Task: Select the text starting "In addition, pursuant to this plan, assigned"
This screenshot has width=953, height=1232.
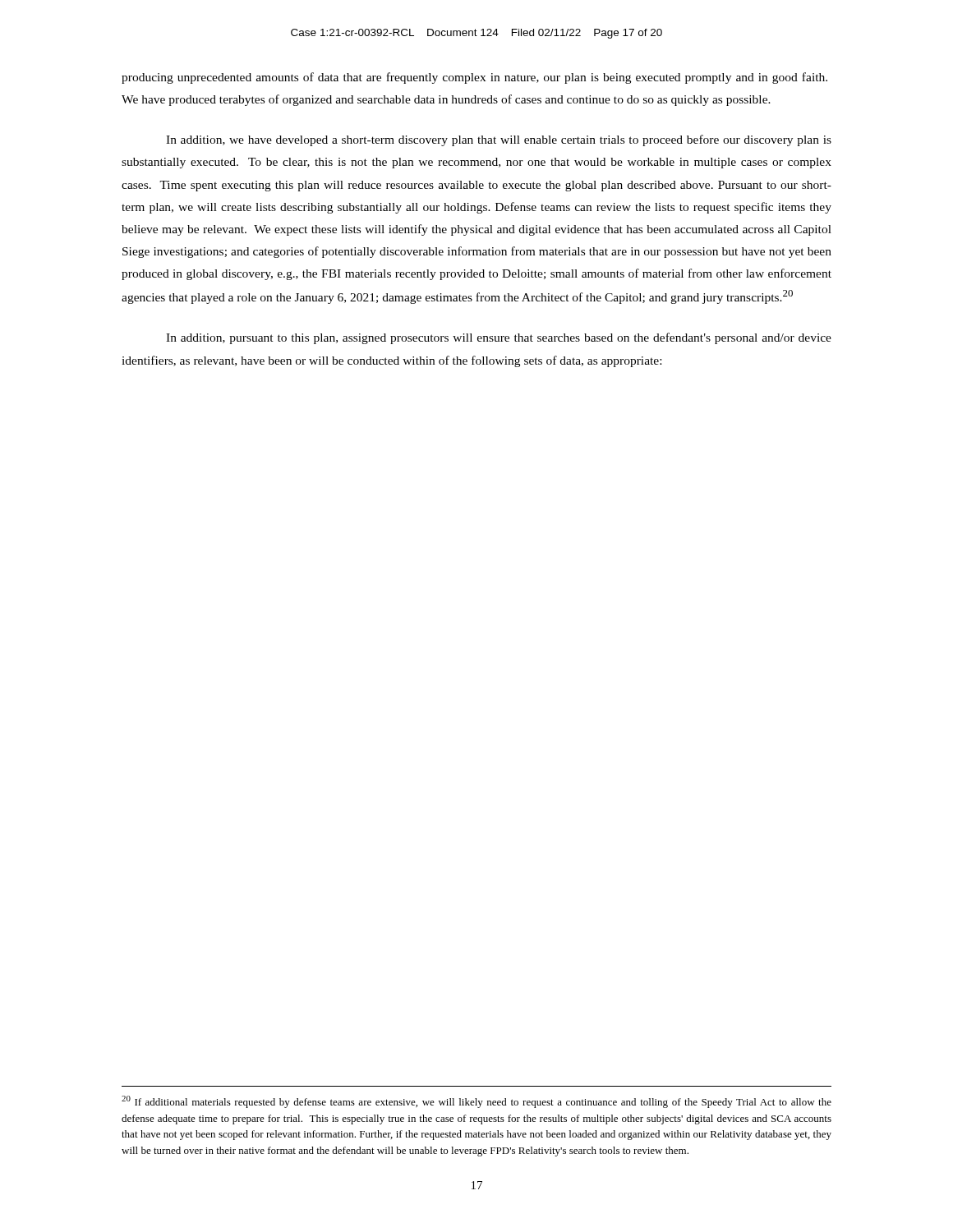Action: (x=476, y=349)
